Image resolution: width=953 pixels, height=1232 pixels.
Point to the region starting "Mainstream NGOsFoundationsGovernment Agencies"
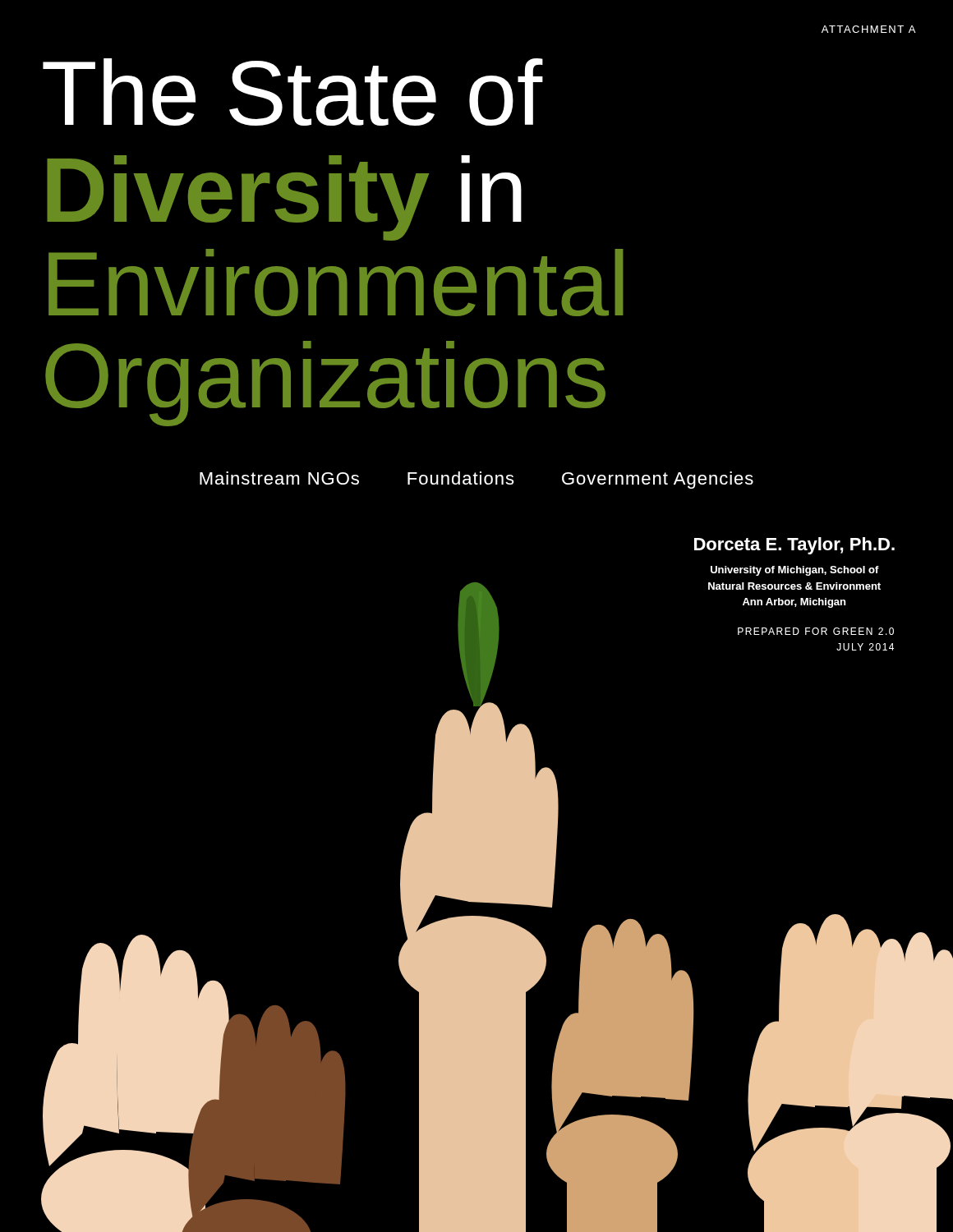pyautogui.click(x=476, y=478)
